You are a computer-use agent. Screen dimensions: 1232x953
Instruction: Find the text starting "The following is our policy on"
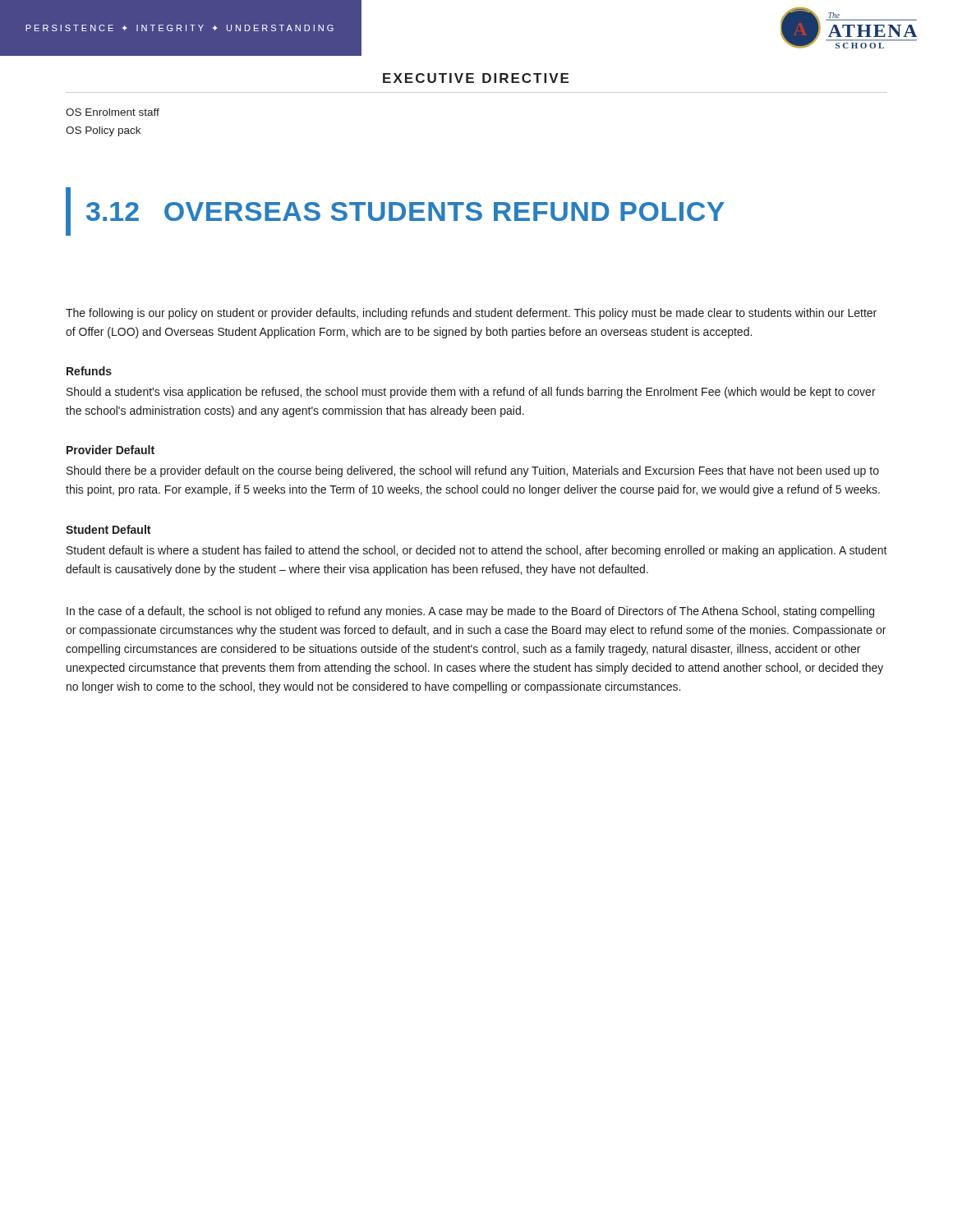(x=471, y=322)
